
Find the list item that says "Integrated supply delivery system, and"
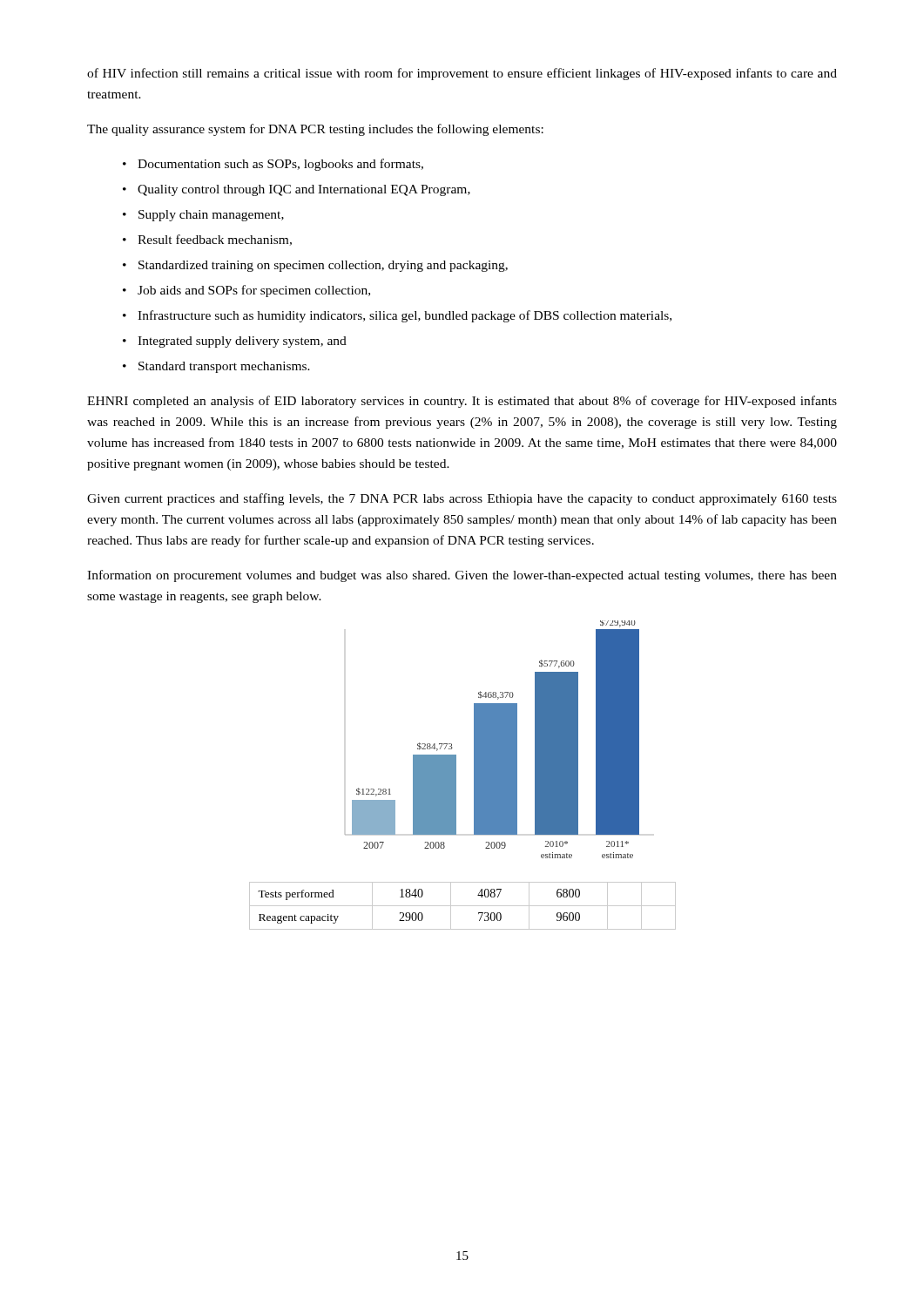(x=242, y=340)
